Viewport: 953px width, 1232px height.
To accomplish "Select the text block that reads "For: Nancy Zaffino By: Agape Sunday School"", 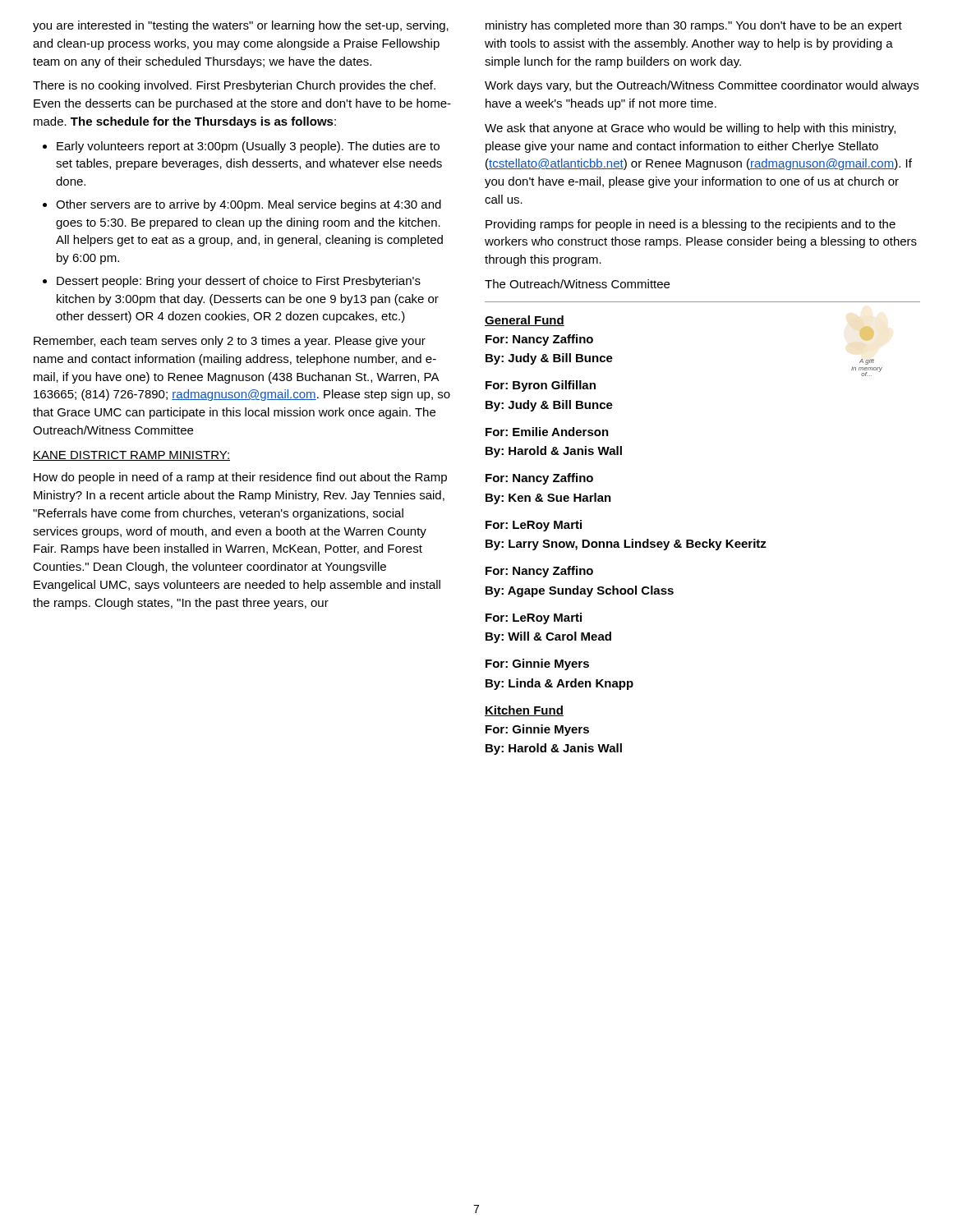I will point(579,580).
